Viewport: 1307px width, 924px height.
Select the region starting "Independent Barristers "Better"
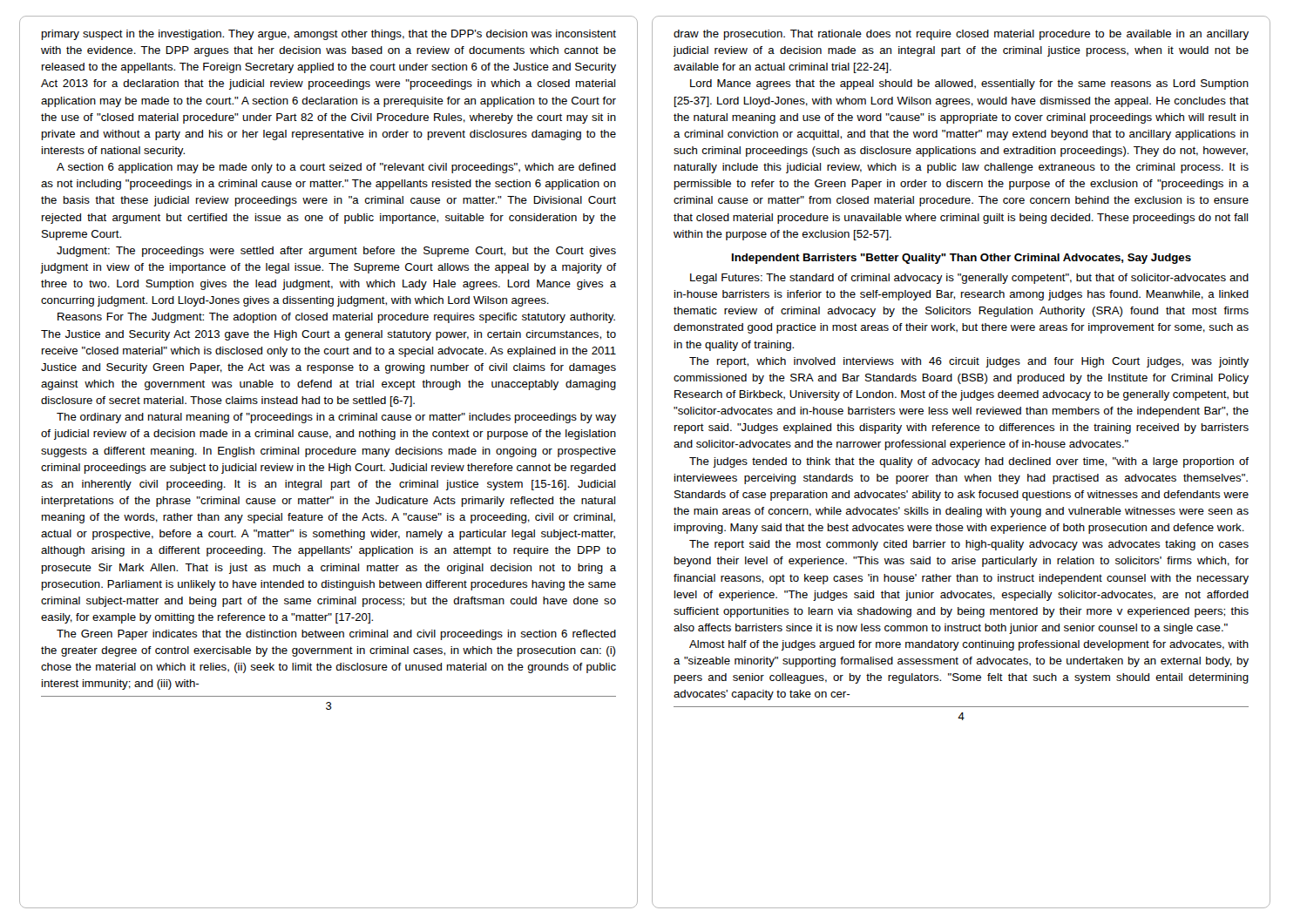coord(961,257)
